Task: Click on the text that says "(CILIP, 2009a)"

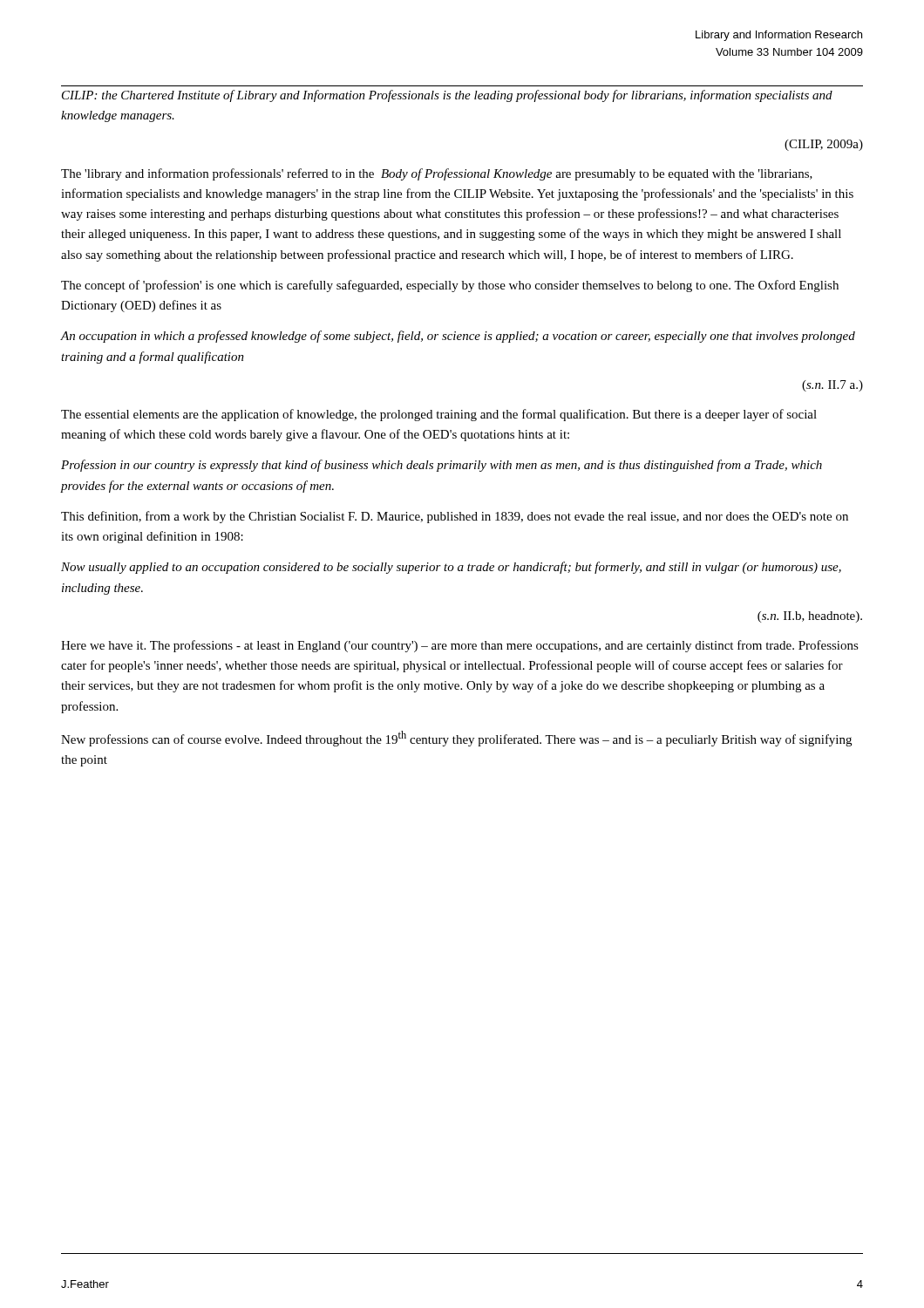Action: coord(824,143)
